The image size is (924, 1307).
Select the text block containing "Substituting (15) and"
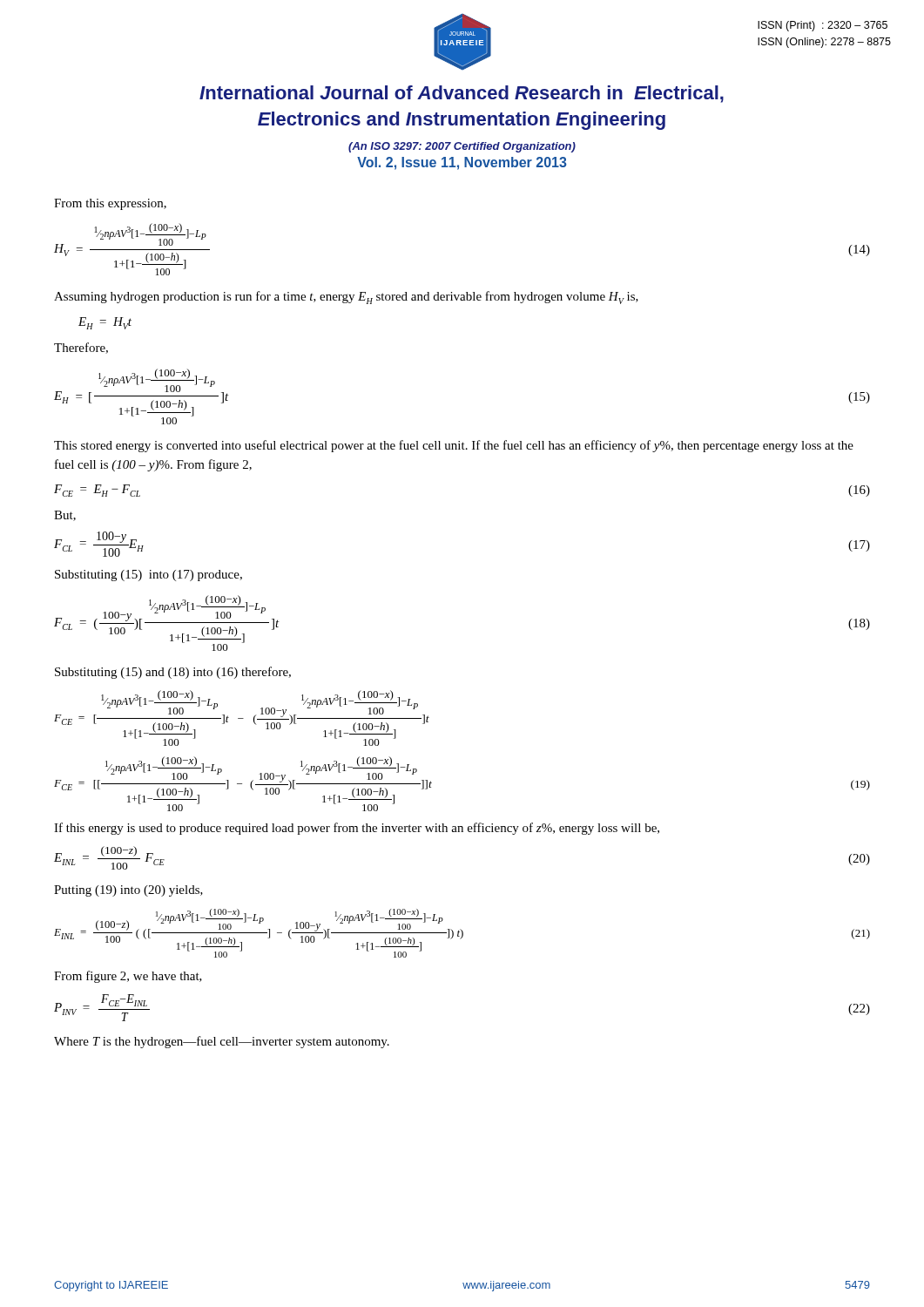pos(173,672)
